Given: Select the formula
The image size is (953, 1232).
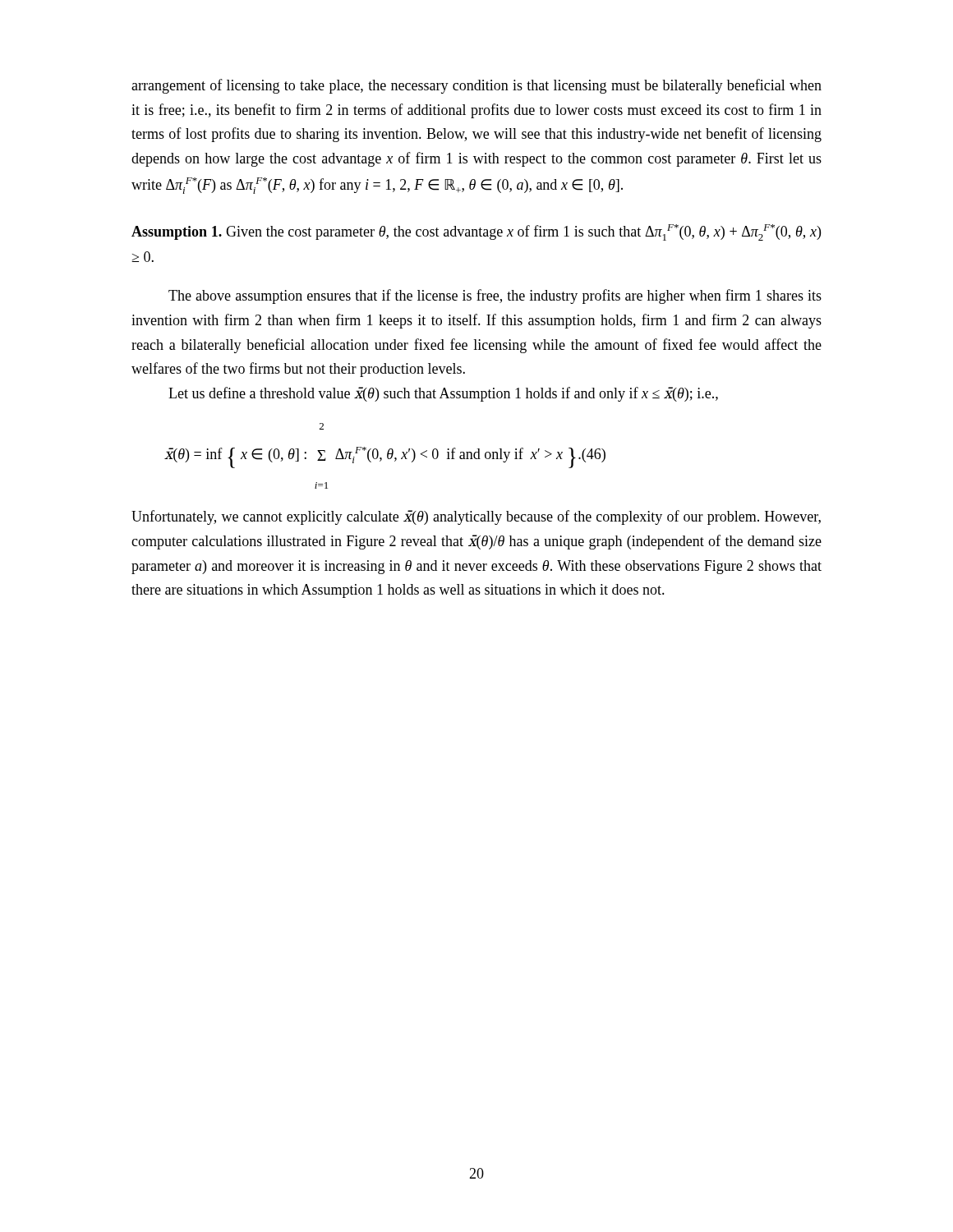Looking at the screenshot, I should coord(385,456).
